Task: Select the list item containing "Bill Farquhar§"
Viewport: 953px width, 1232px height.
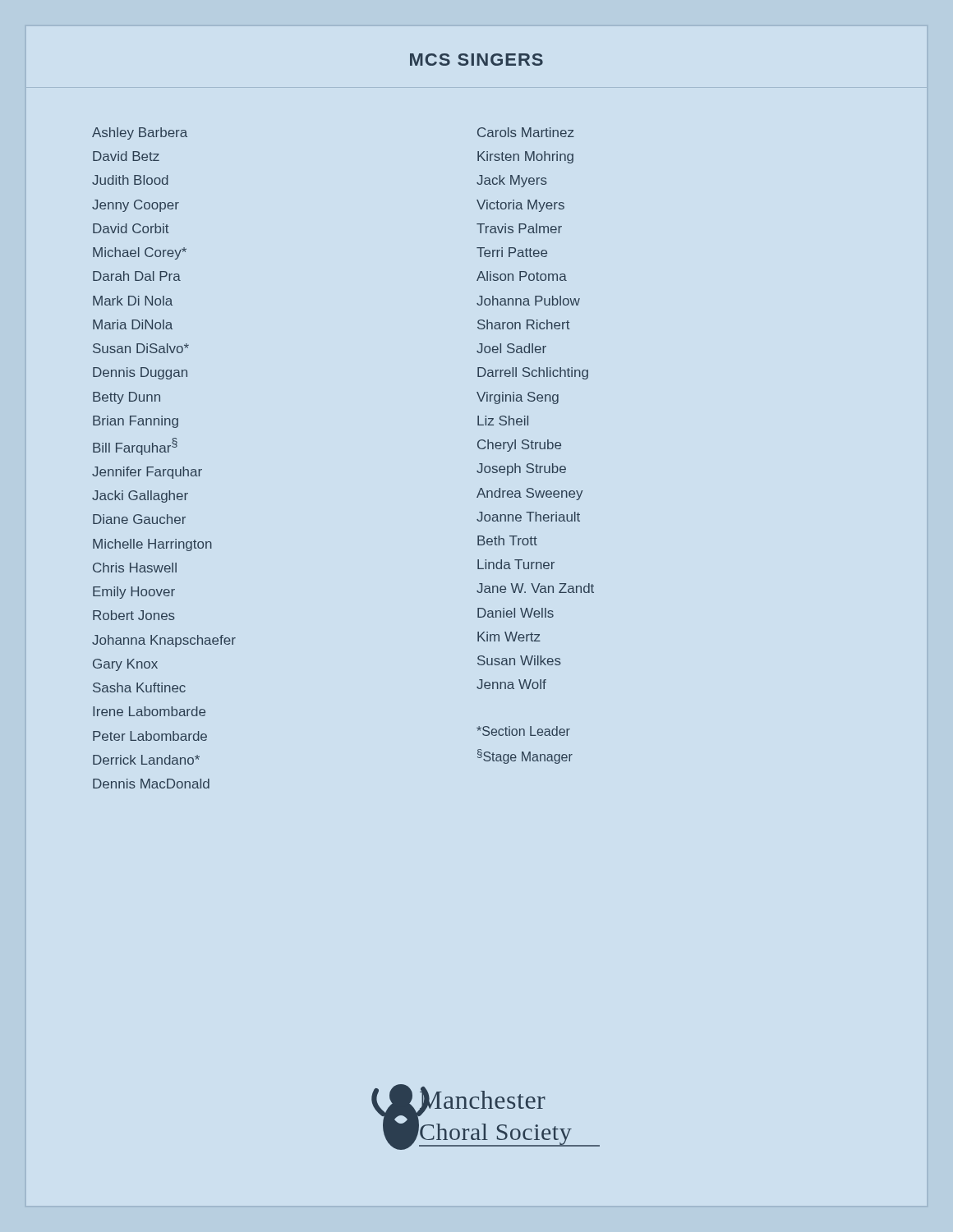Action: [x=135, y=446]
